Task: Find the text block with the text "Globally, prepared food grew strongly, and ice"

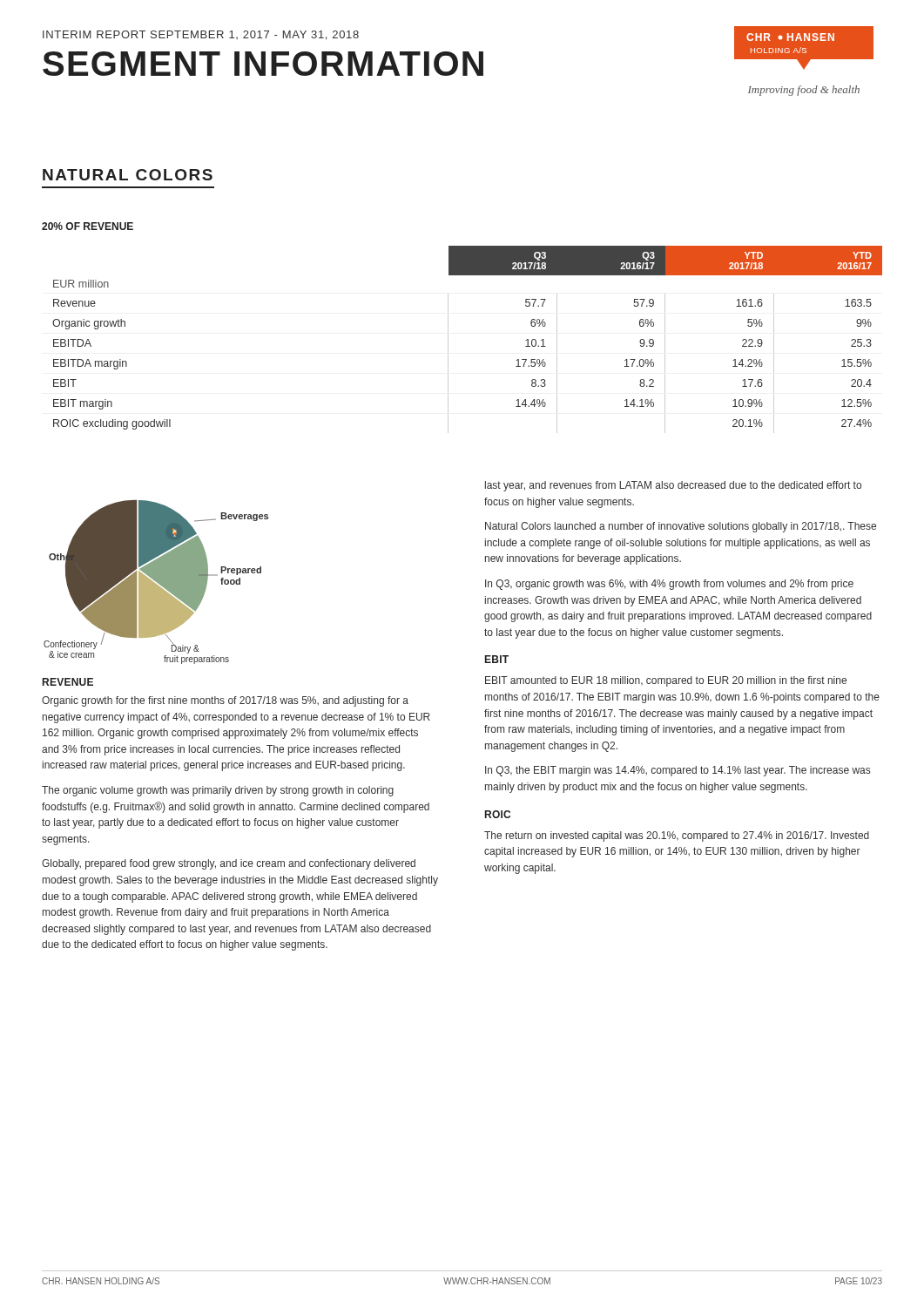Action: (240, 904)
